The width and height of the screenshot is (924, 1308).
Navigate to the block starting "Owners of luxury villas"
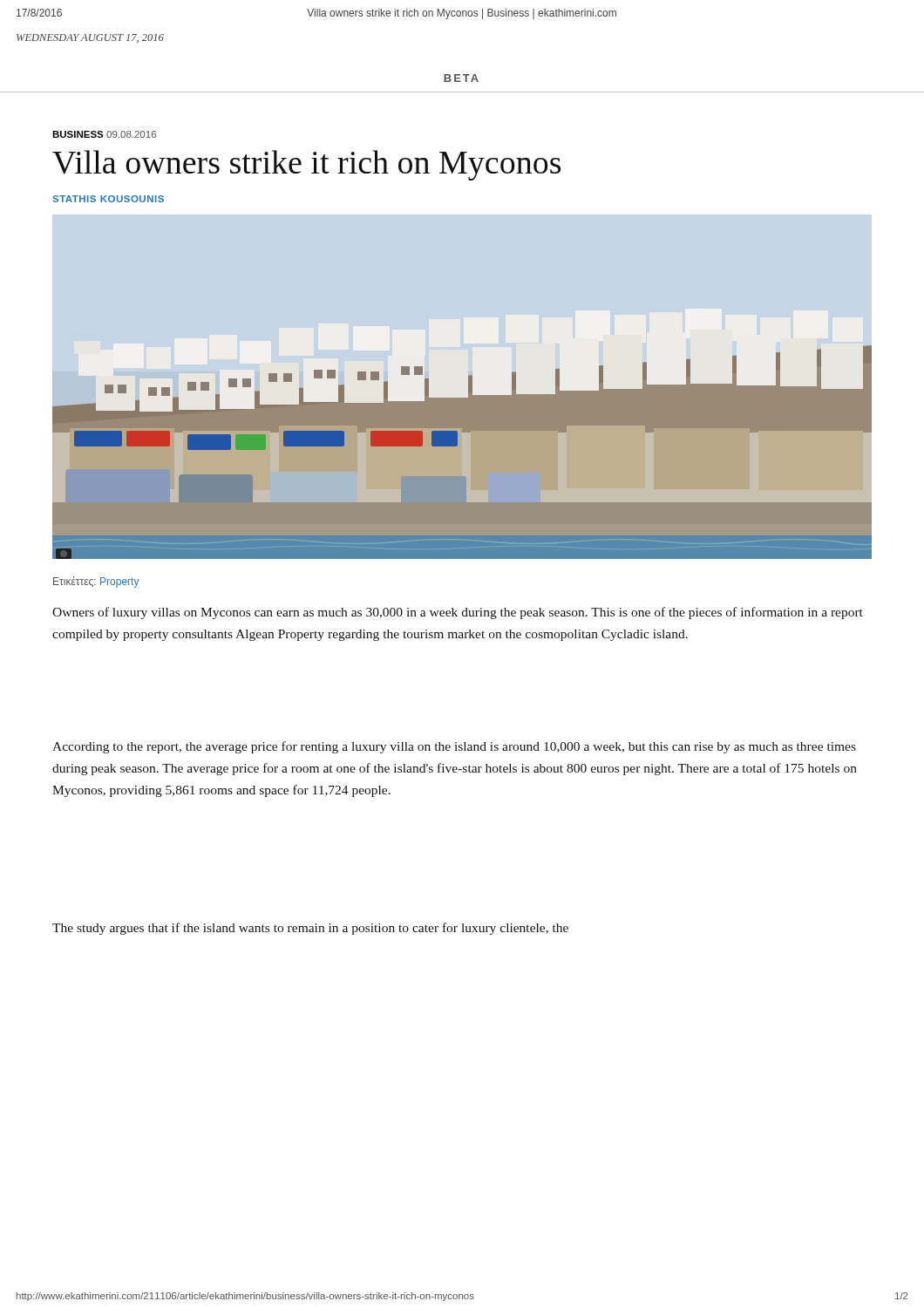tap(458, 623)
